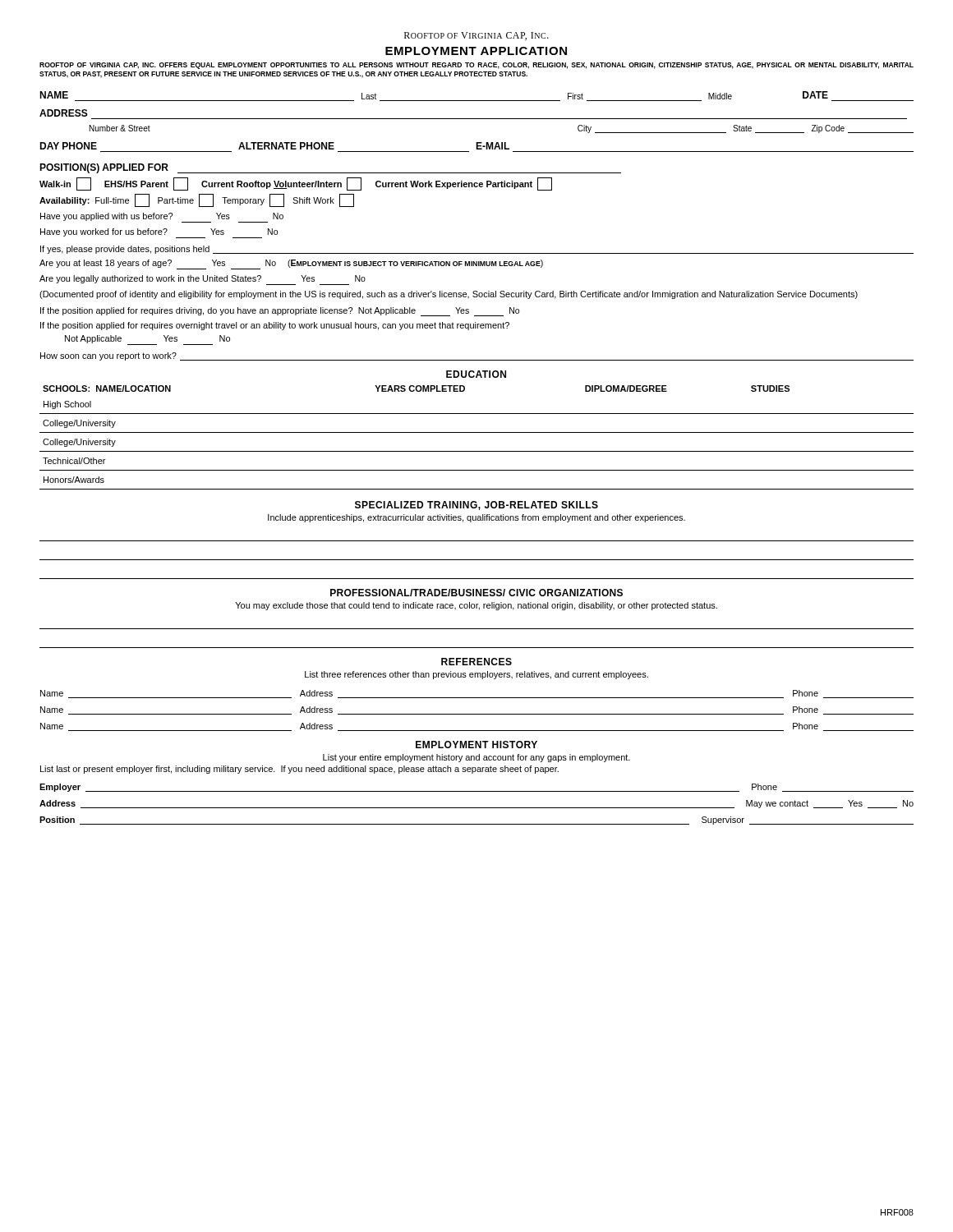Select the passage starting "Employer Phone"
The height and width of the screenshot is (1232, 953).
476,786
